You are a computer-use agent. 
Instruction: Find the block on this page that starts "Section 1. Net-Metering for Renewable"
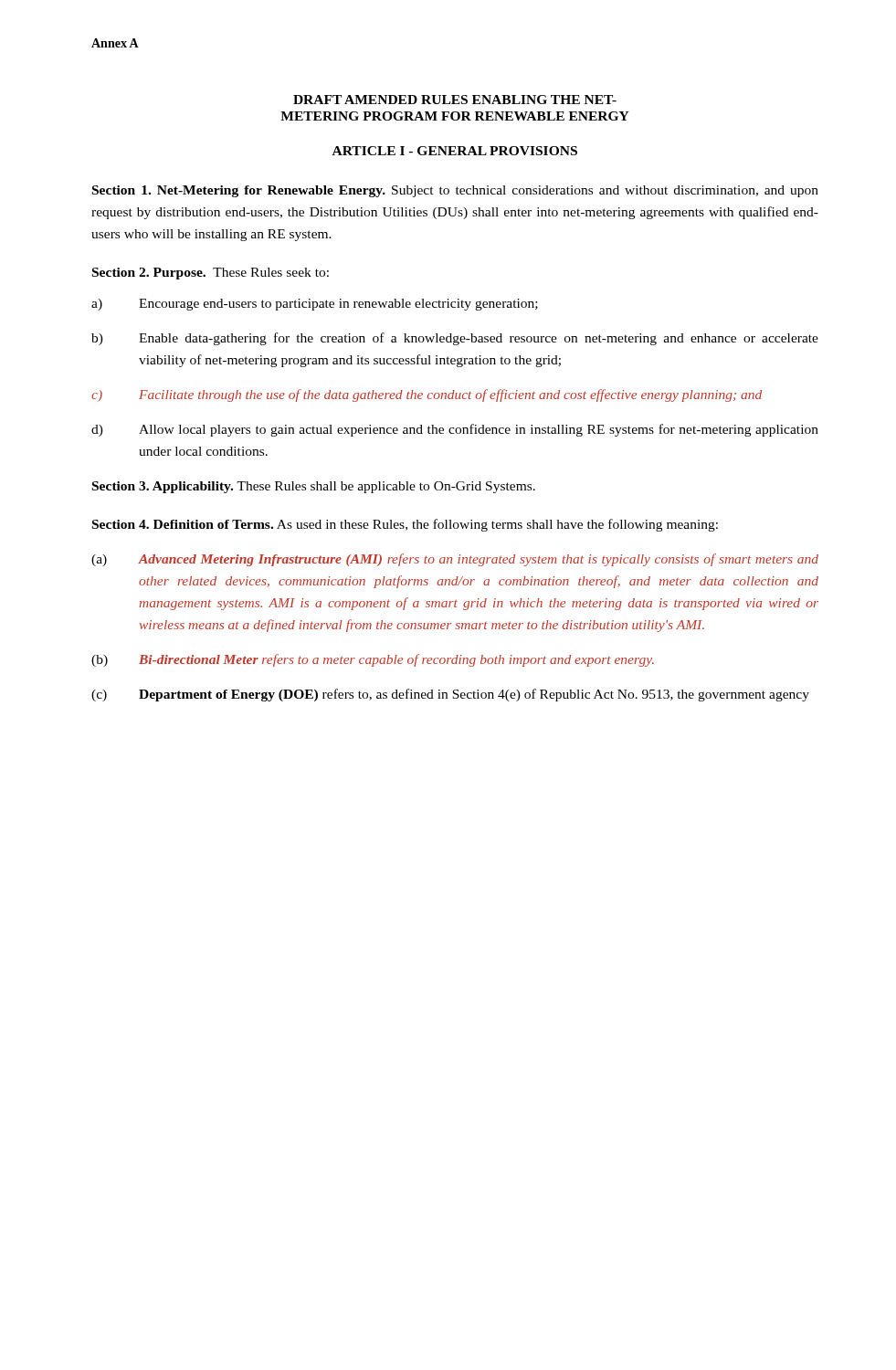455,212
